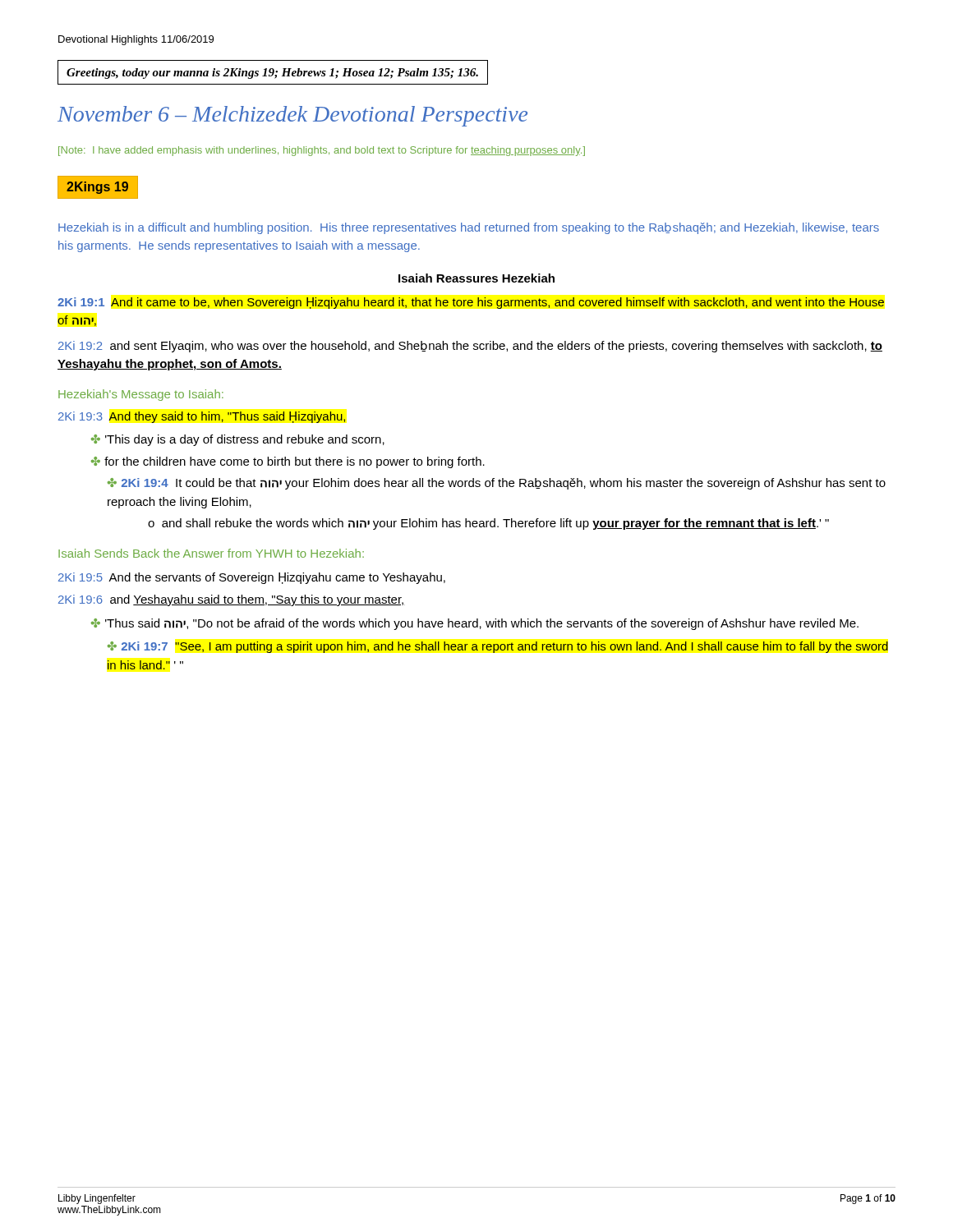Select the text block with the text "Isaiah Sends Back the Answer from"
Screen dimensions: 1232x953
(x=211, y=553)
